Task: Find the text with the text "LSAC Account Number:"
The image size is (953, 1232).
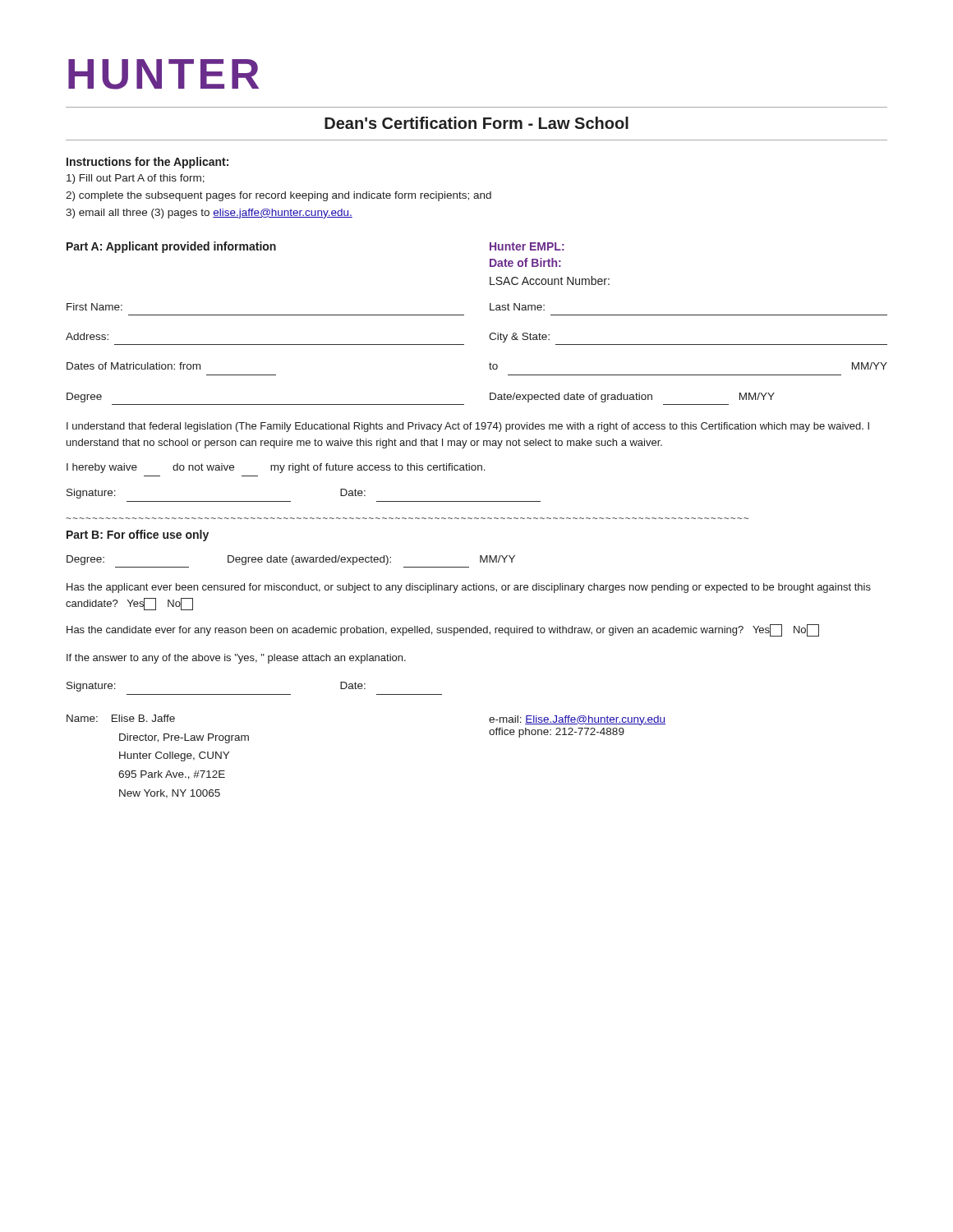Action: [550, 281]
